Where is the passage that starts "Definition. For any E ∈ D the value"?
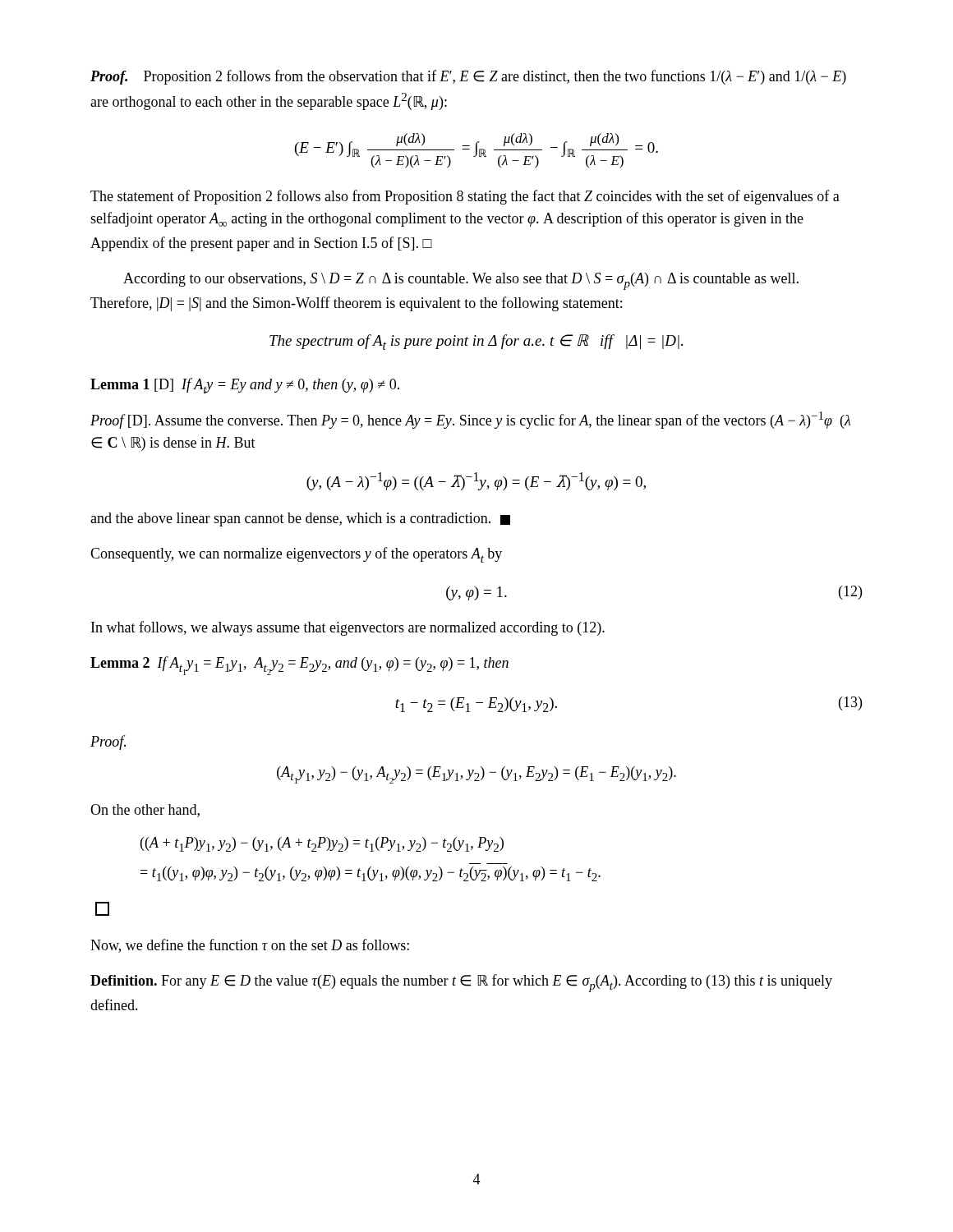 click(461, 993)
